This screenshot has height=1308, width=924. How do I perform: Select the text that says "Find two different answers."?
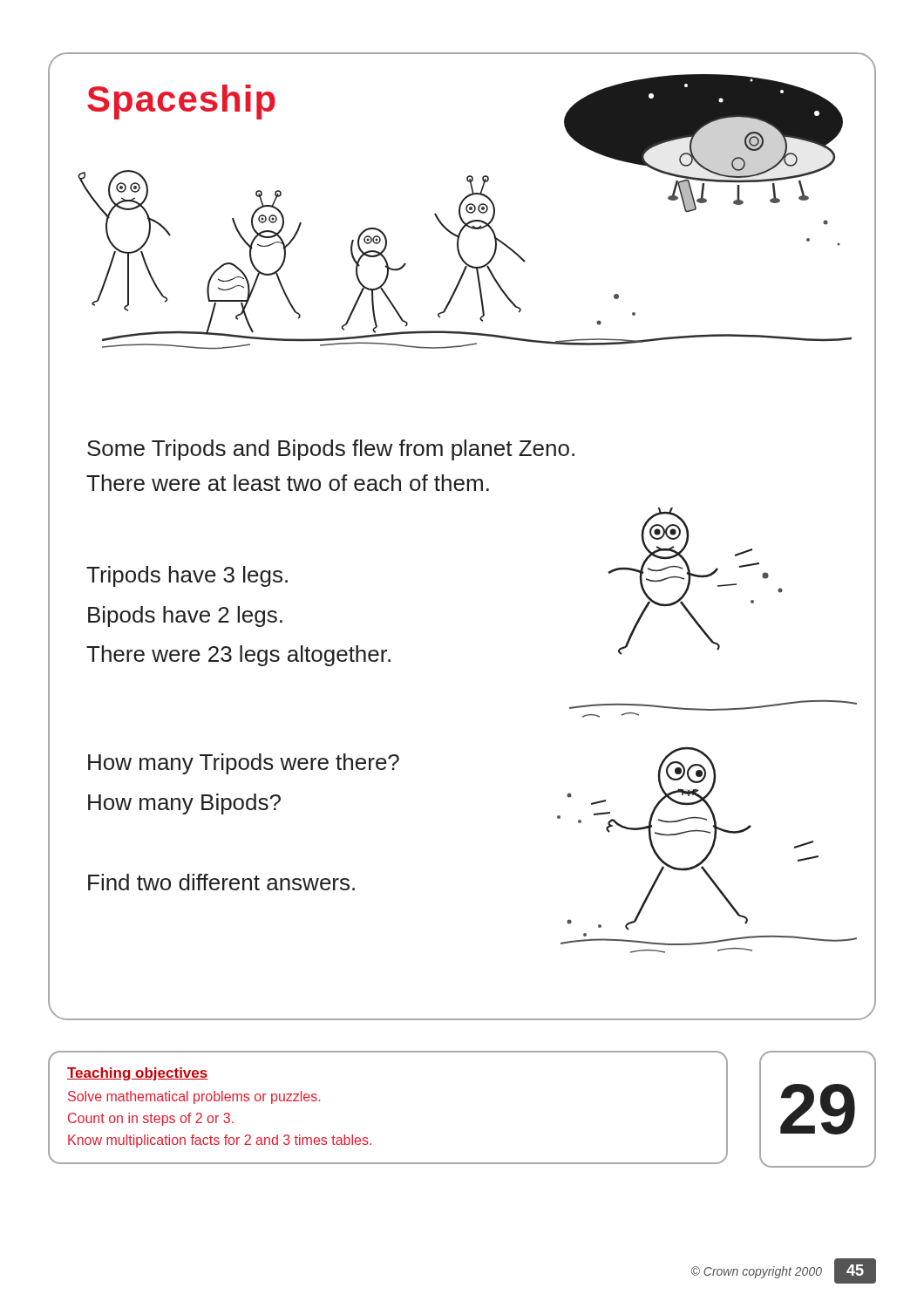pyautogui.click(x=222, y=883)
